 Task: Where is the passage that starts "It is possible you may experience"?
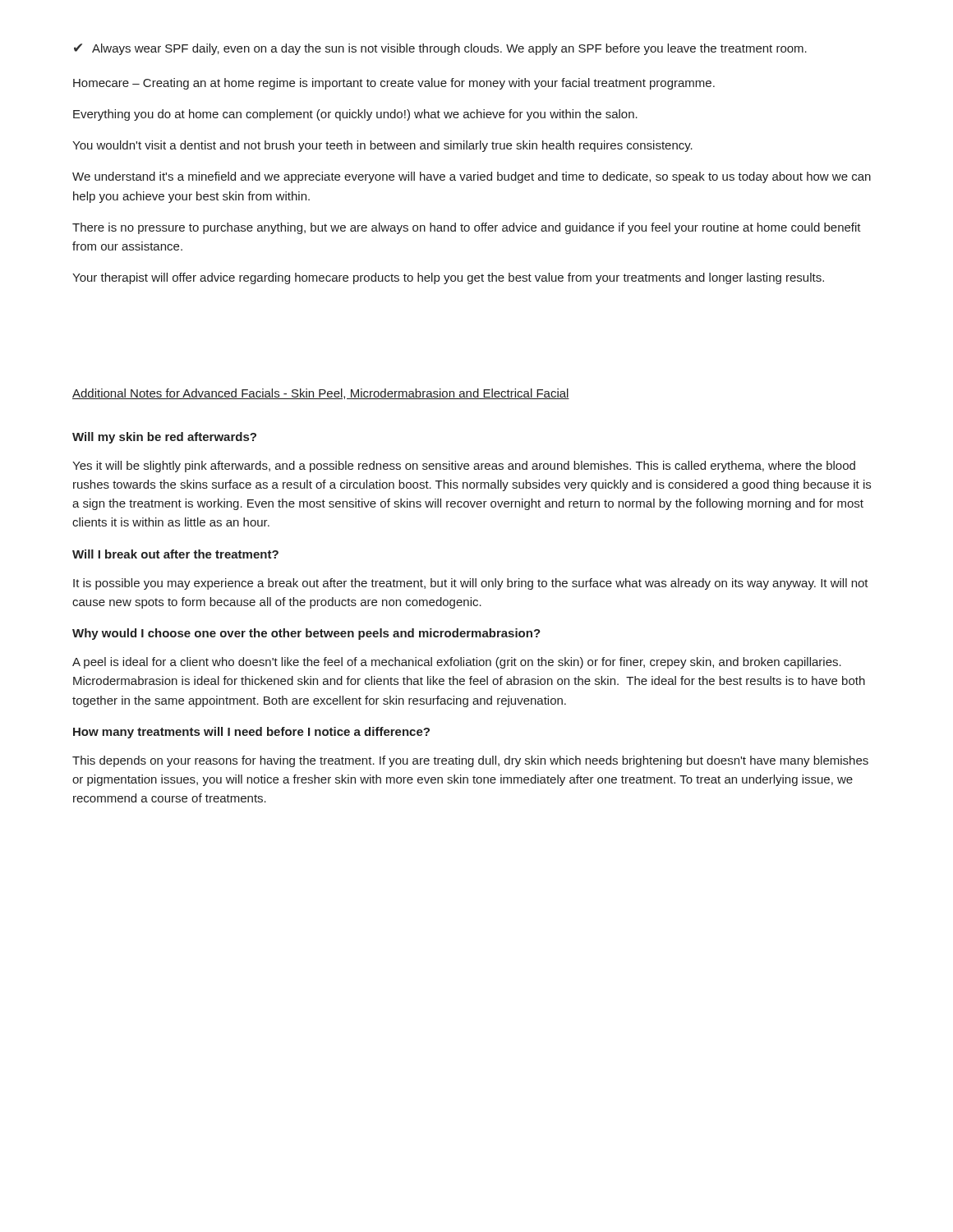click(x=476, y=592)
